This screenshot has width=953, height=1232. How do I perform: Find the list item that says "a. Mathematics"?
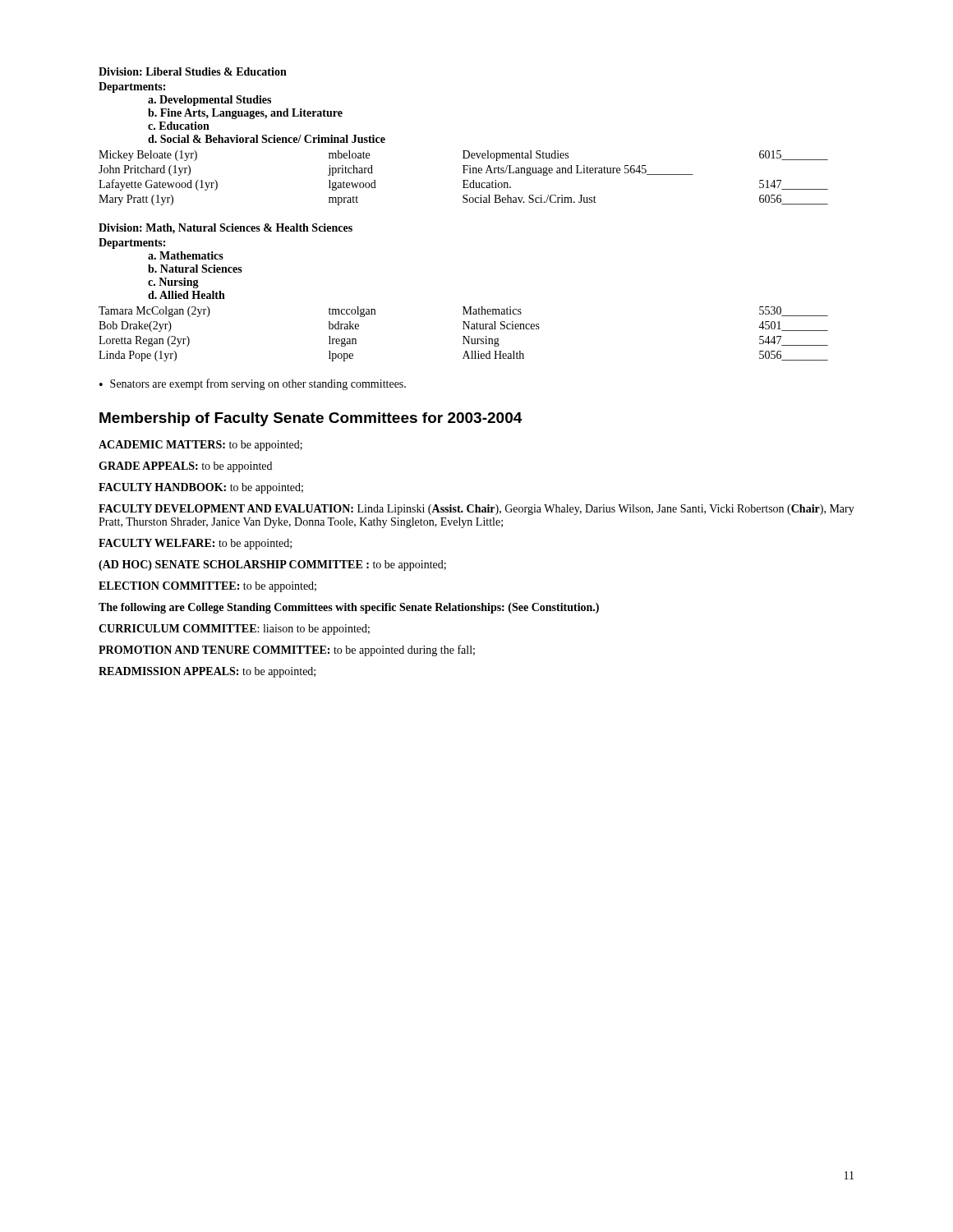coord(186,256)
